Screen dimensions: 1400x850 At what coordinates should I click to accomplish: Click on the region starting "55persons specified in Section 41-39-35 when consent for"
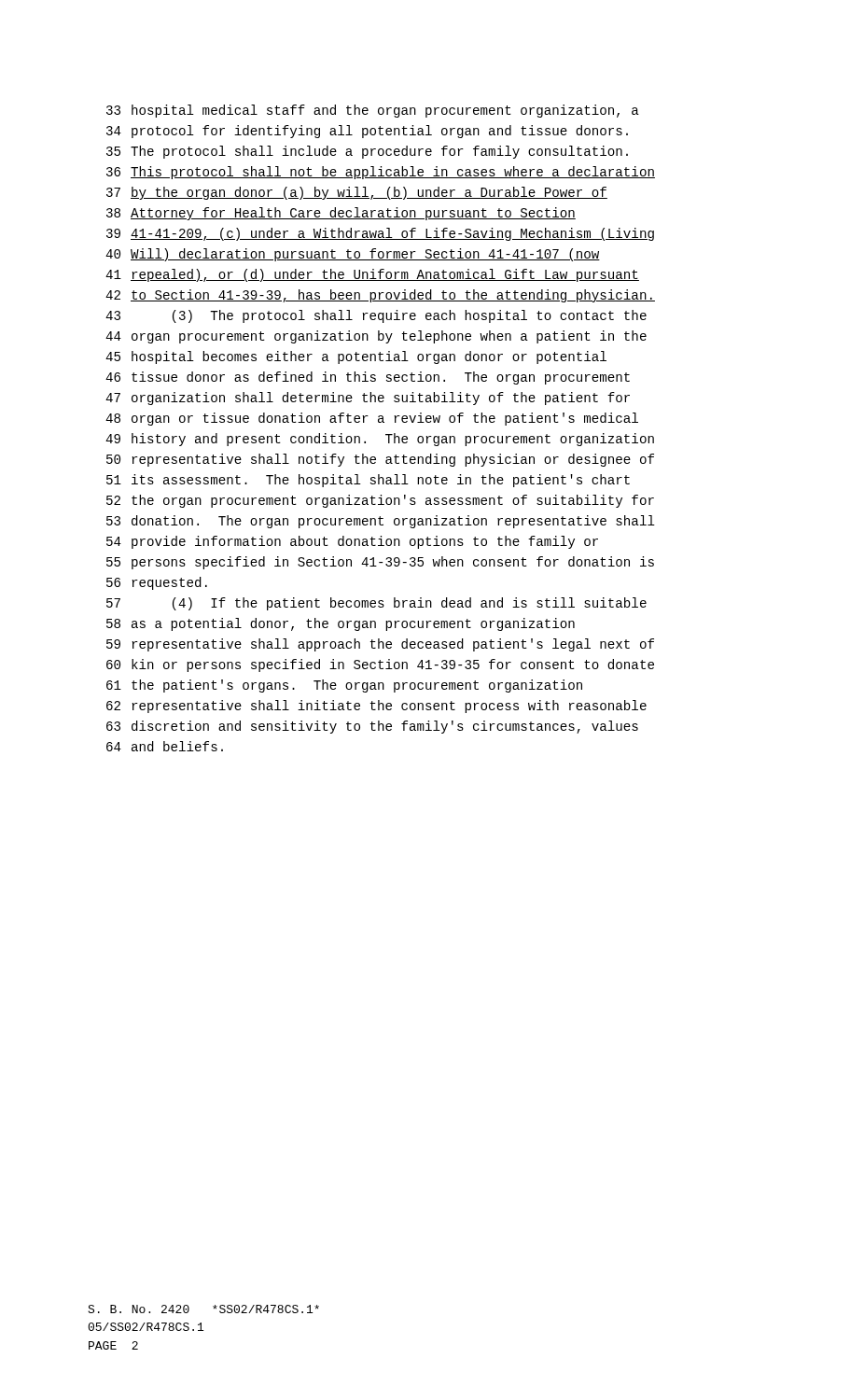371,563
